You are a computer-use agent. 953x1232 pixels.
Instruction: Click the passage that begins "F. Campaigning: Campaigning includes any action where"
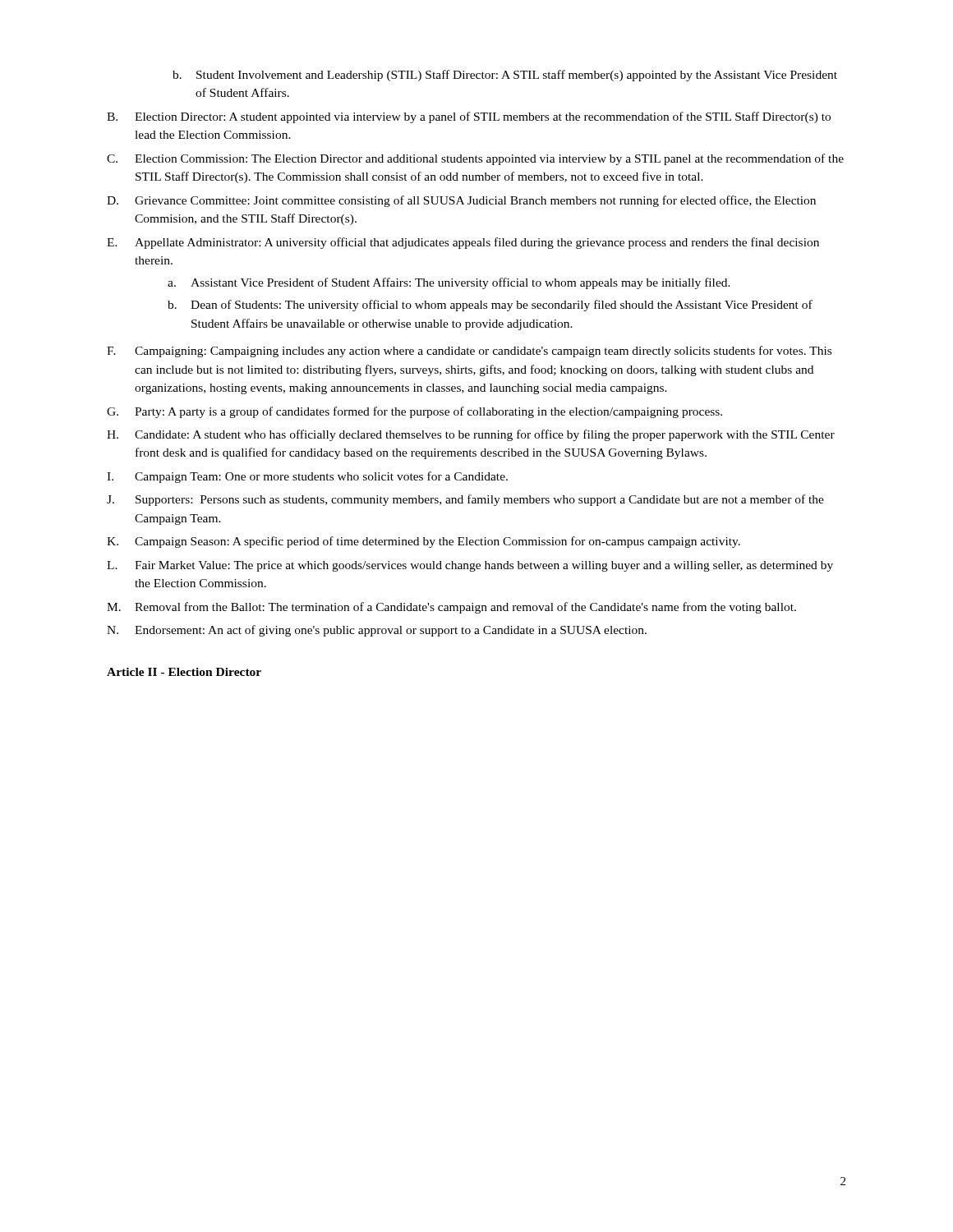pos(476,369)
